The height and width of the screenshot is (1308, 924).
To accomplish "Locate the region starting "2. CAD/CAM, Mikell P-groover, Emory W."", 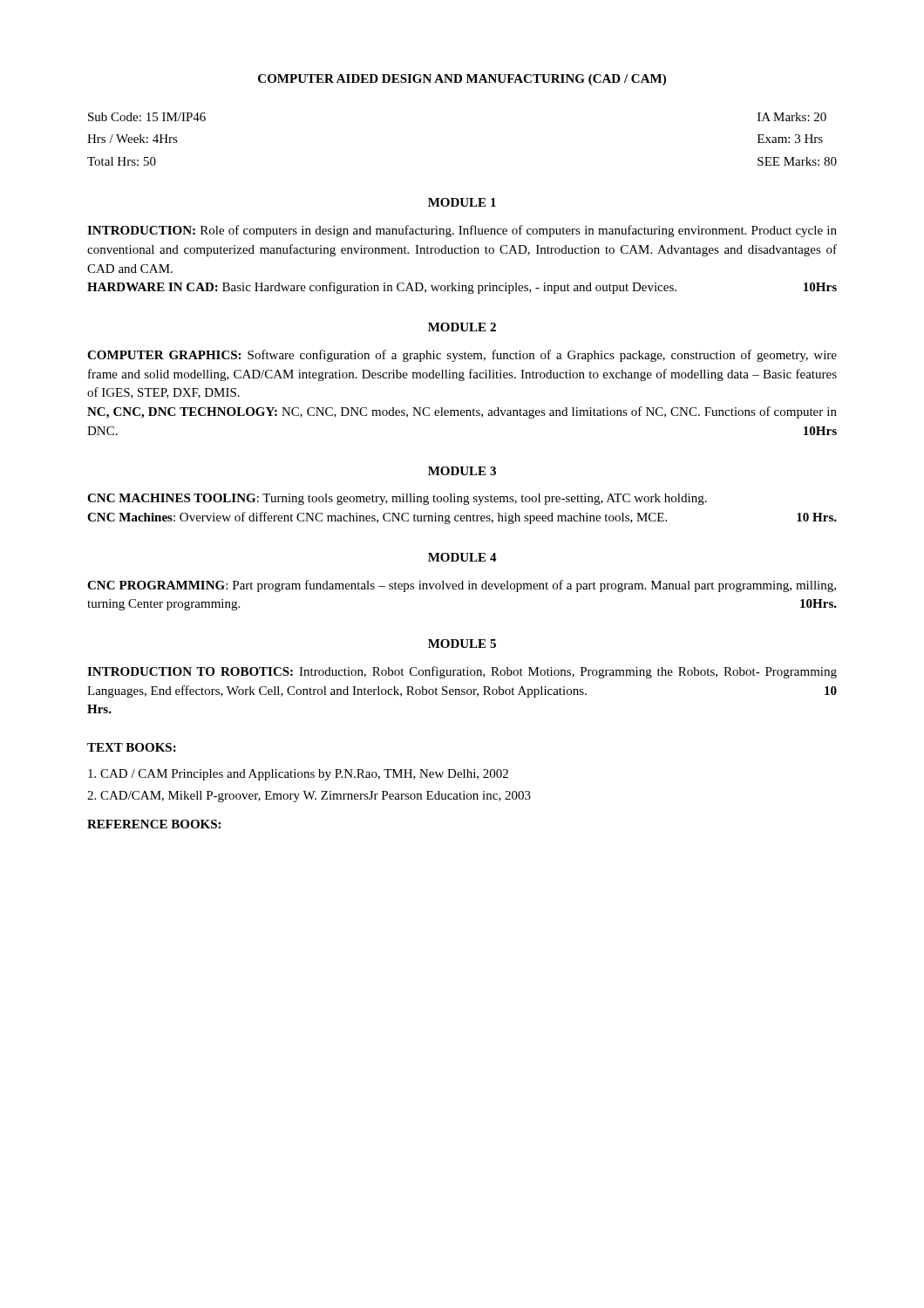I will pyautogui.click(x=309, y=795).
